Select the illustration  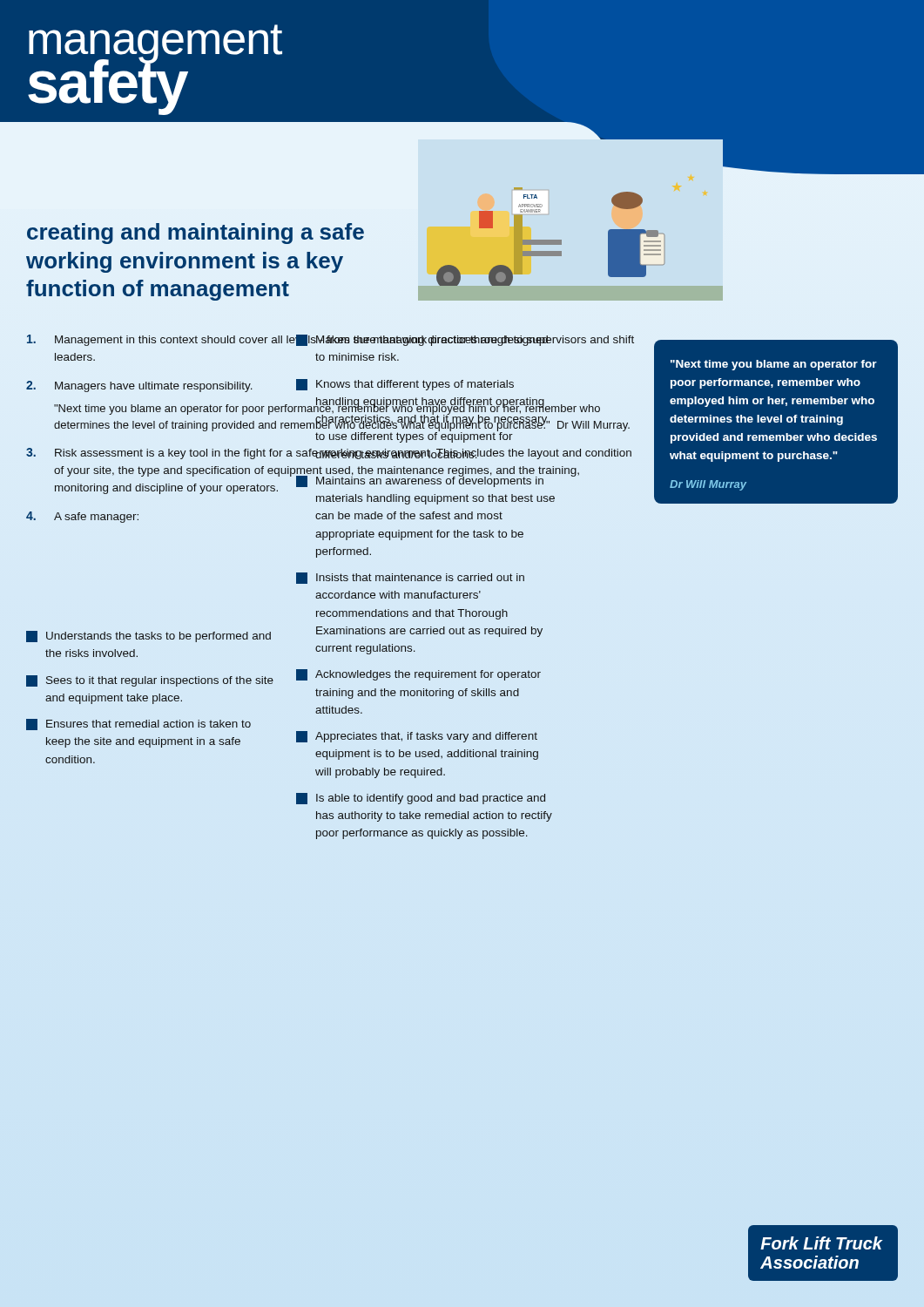[x=570, y=220]
